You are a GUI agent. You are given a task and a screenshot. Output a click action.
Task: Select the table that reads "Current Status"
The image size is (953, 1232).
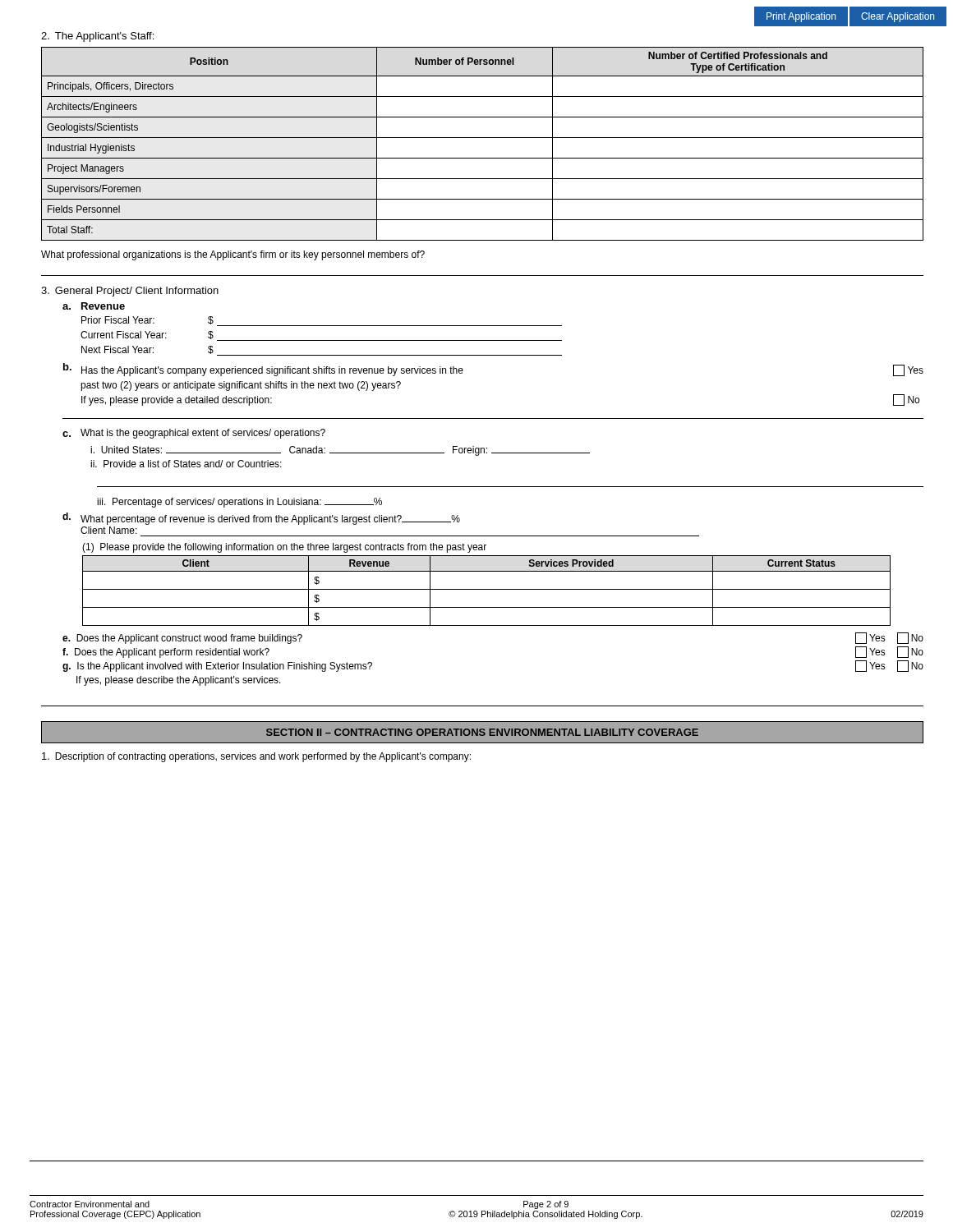[503, 591]
